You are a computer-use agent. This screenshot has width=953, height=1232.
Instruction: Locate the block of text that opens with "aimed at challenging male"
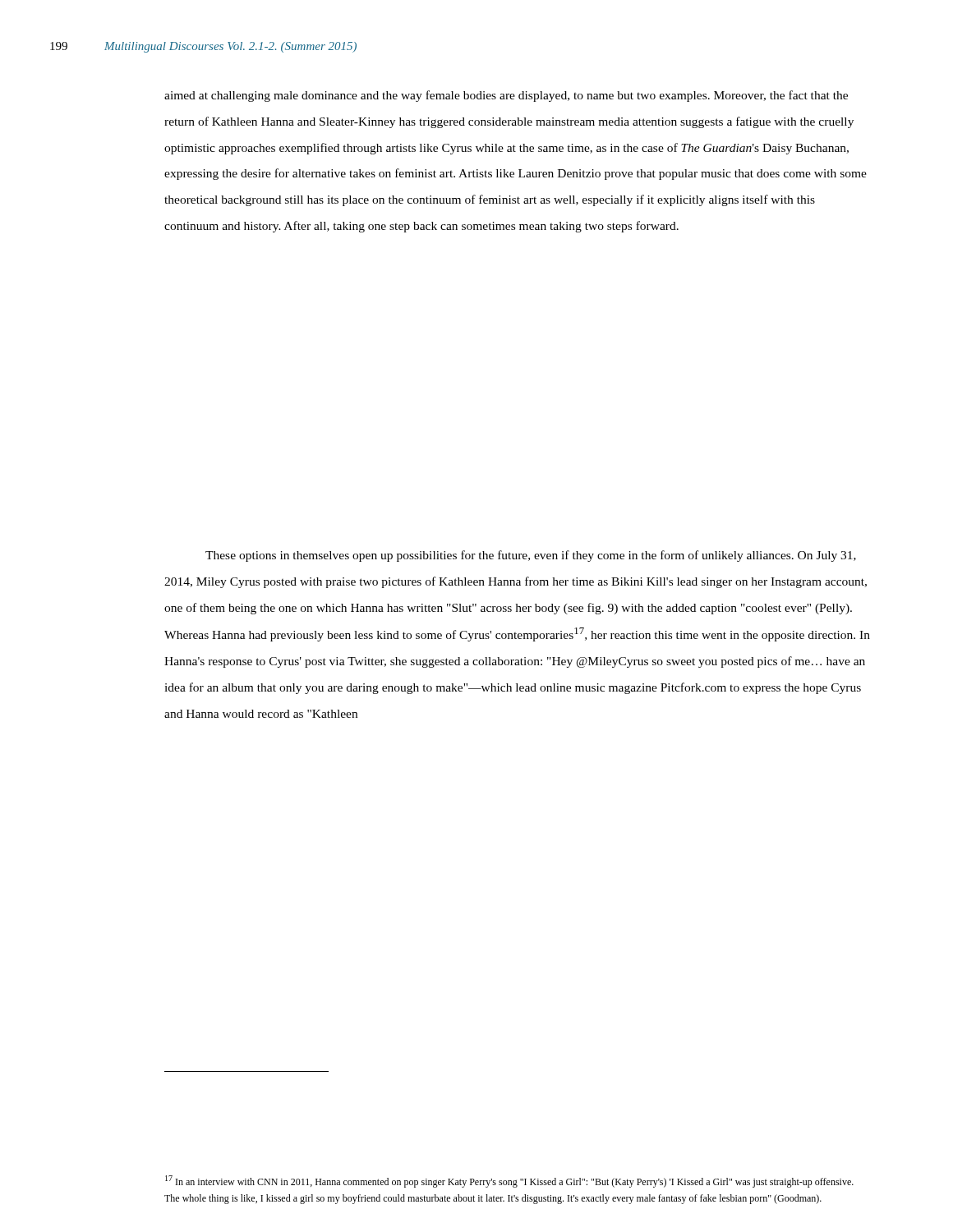(515, 160)
